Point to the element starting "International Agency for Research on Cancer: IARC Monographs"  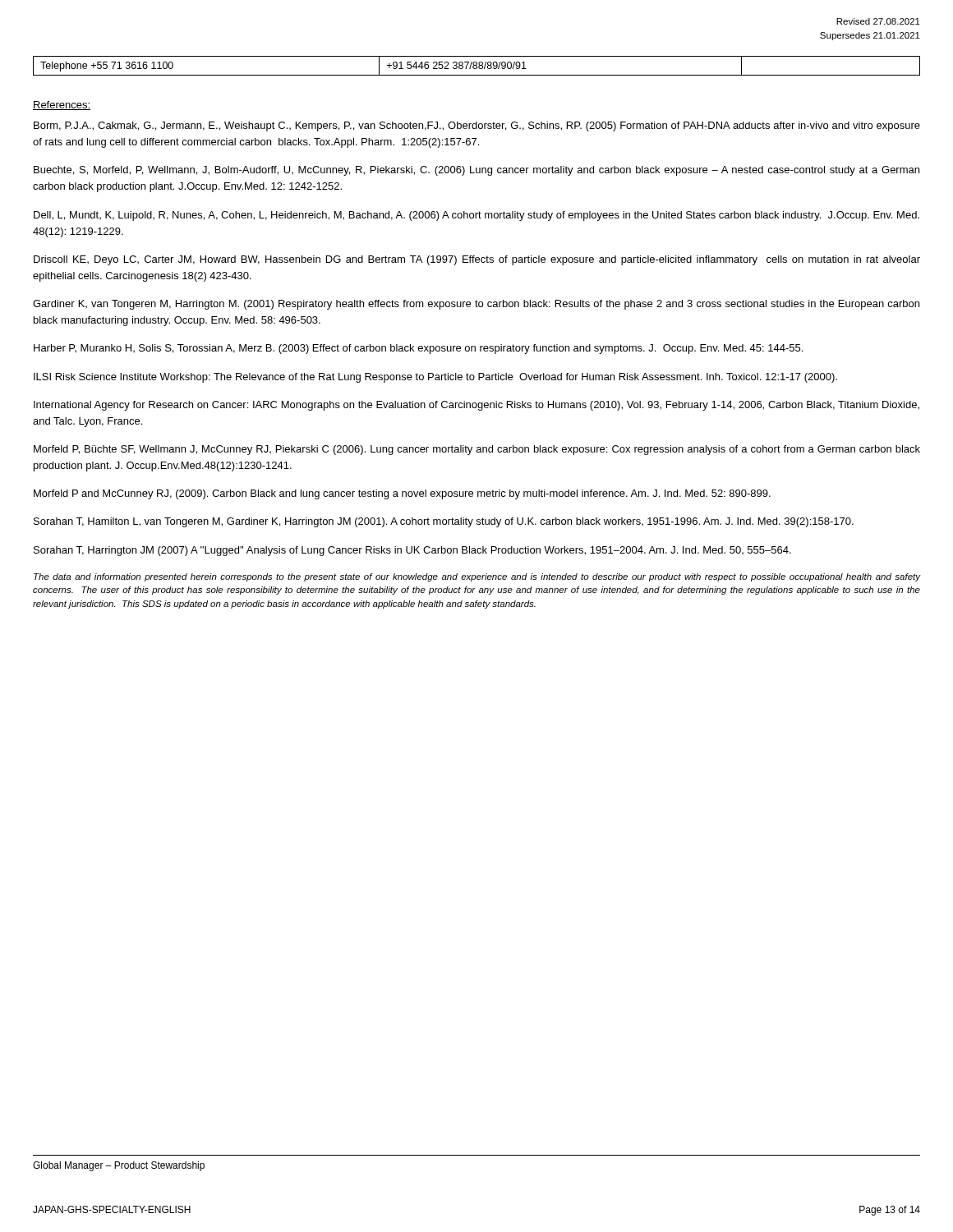pos(476,413)
